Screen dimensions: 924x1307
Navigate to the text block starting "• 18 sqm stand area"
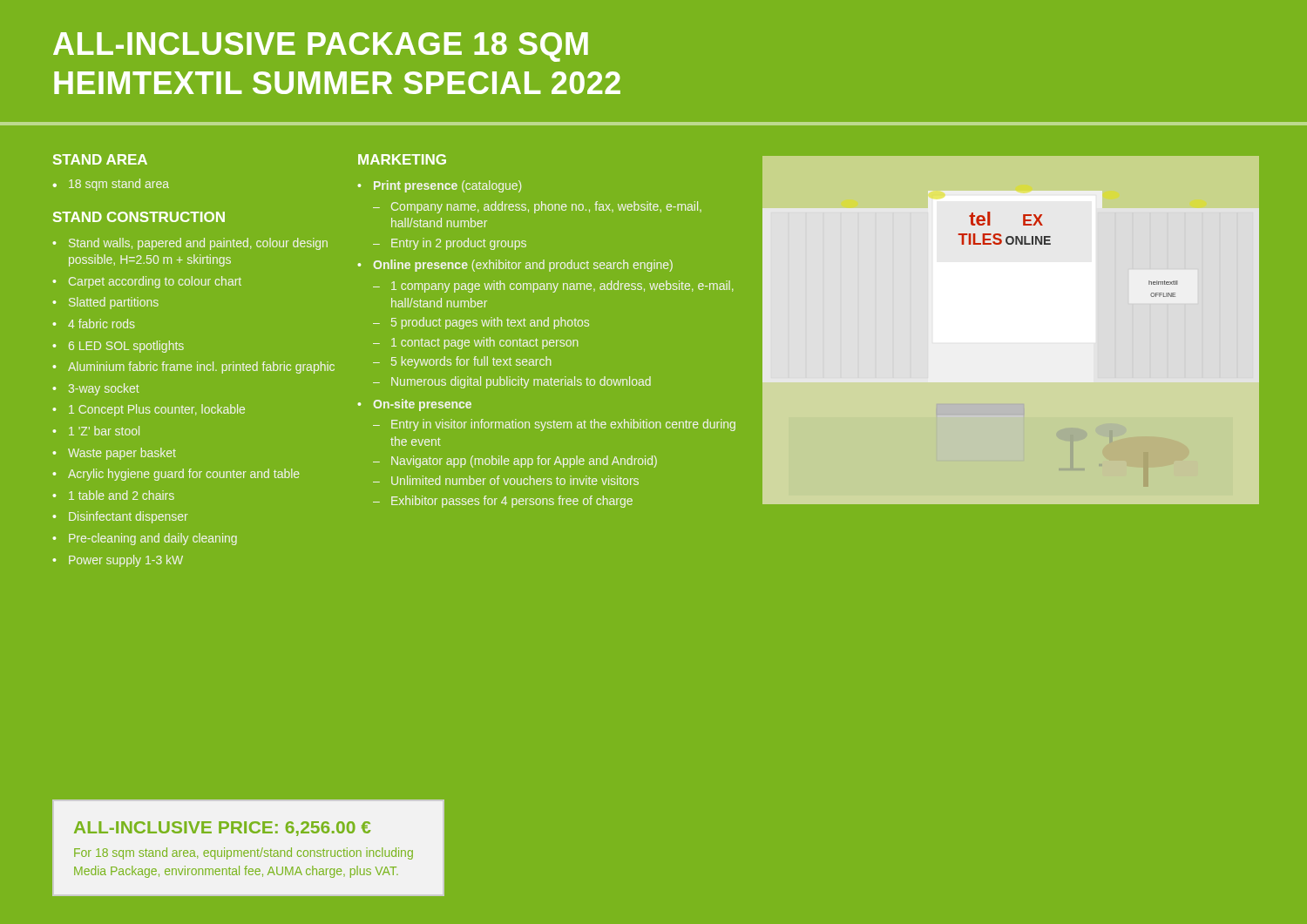coord(111,184)
